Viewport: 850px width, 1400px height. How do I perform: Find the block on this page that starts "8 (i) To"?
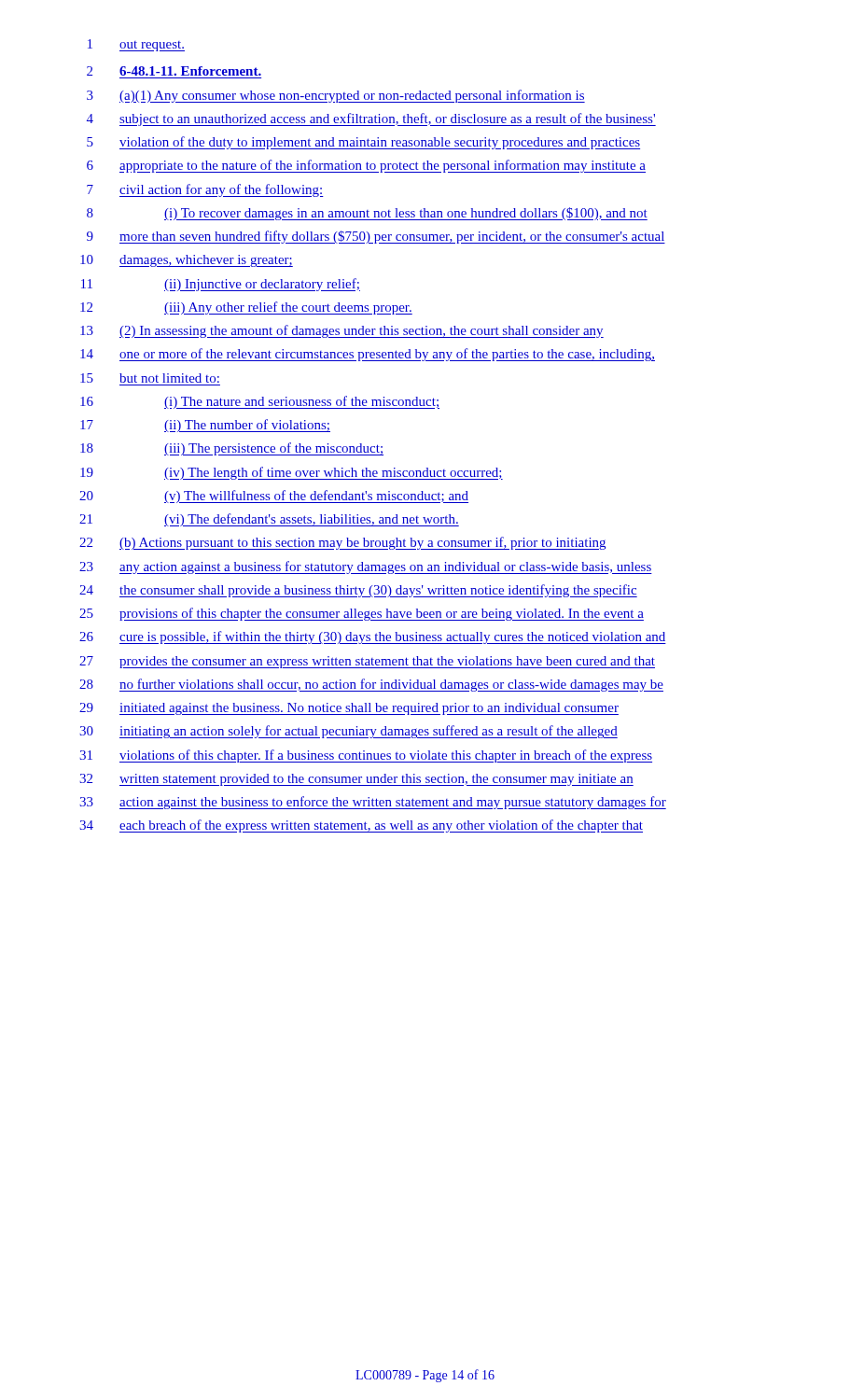[357, 213]
